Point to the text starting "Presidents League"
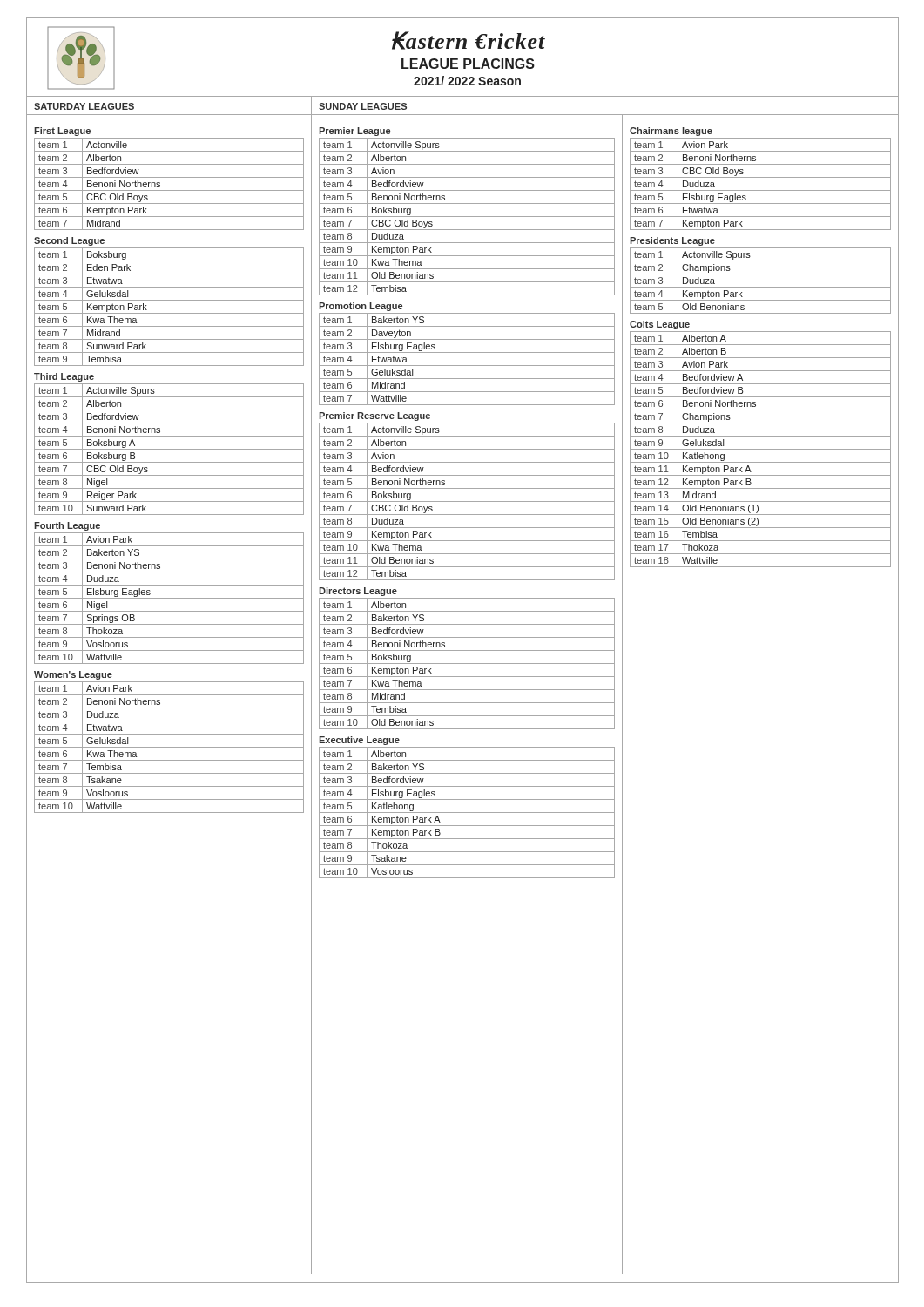This screenshot has width=924, height=1307. pos(672,240)
